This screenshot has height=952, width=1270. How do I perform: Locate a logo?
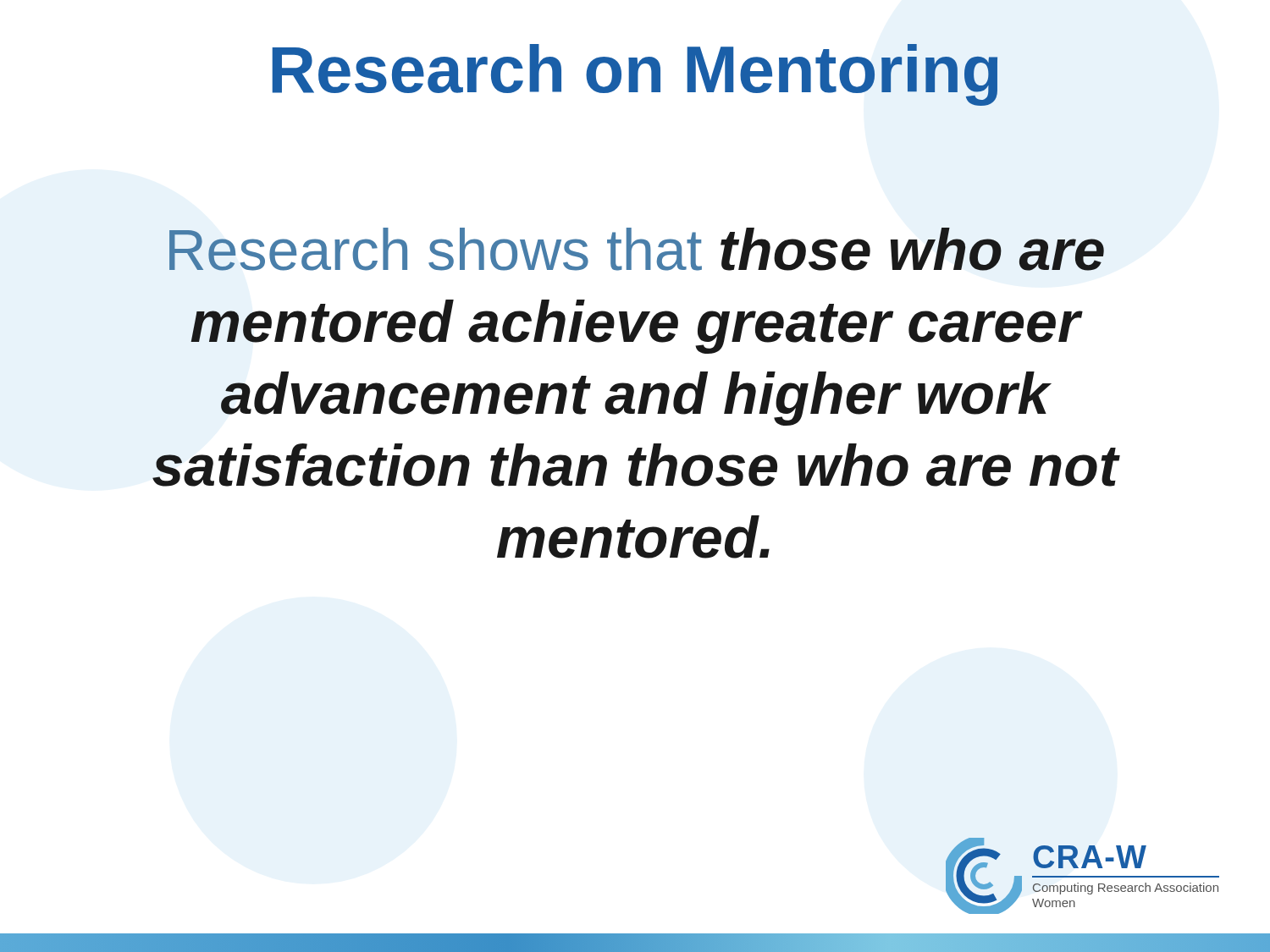(x=1082, y=876)
